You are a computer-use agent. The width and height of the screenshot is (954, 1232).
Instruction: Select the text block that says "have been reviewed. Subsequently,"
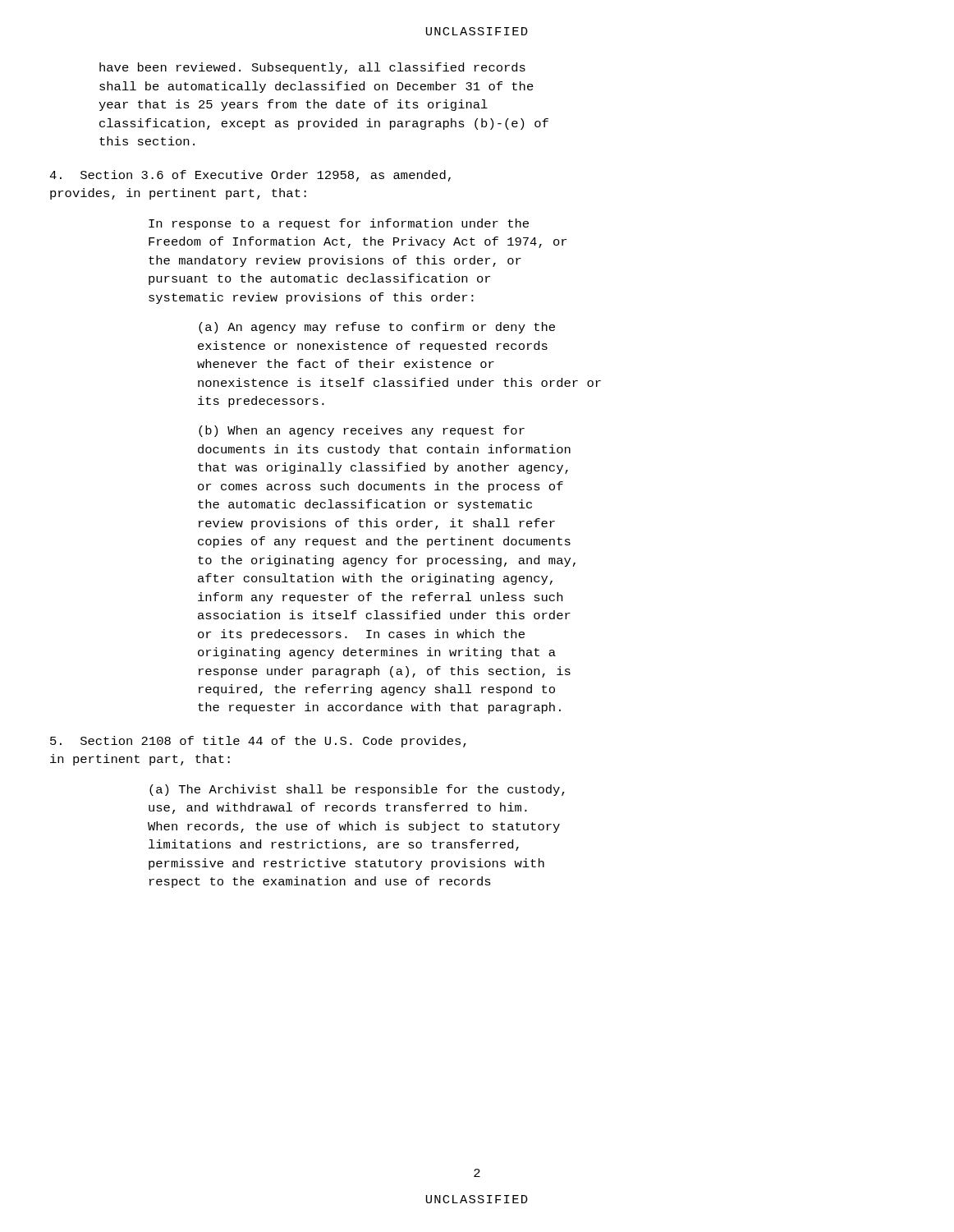coord(324,105)
